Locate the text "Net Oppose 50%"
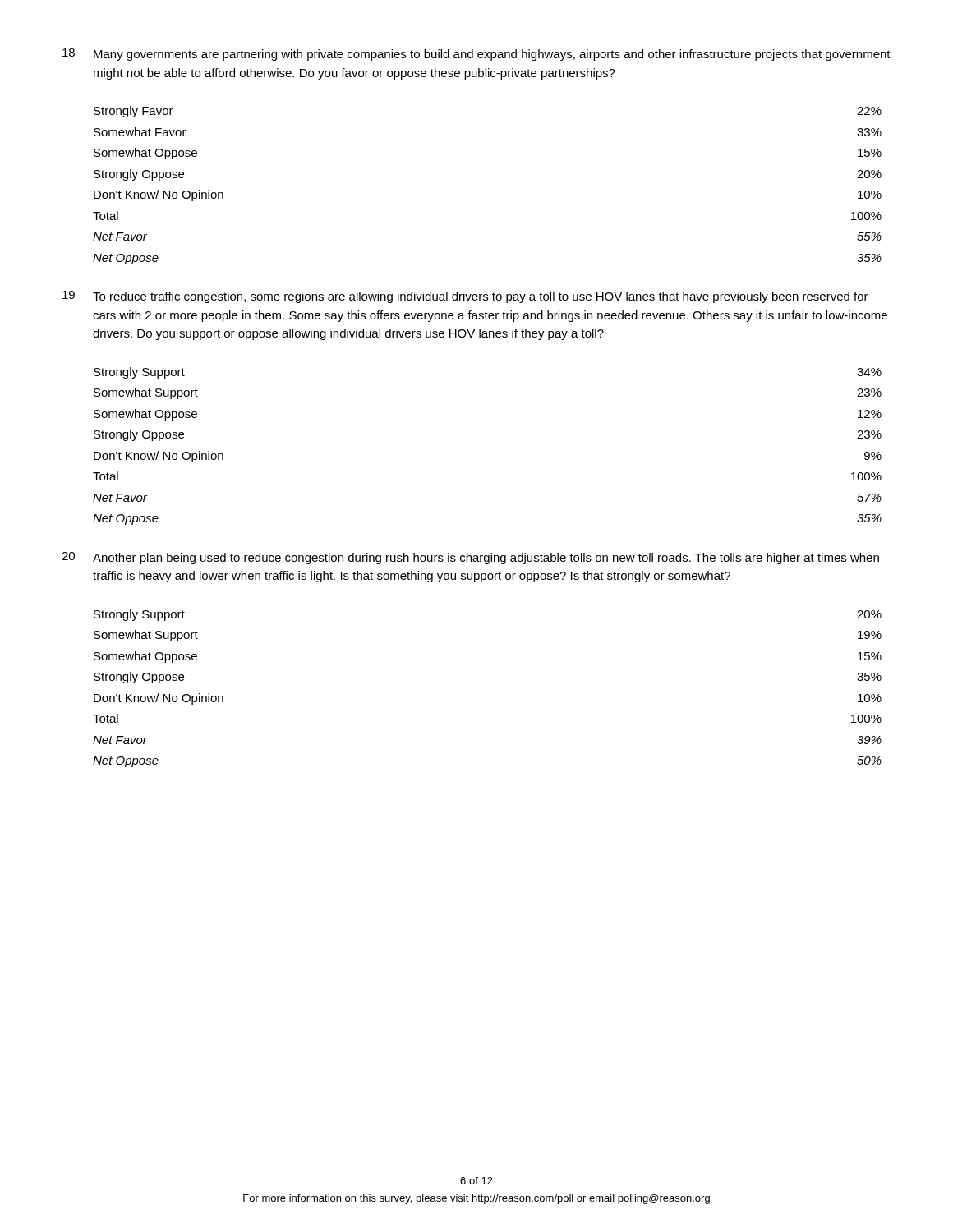The width and height of the screenshot is (953, 1232). click(x=137, y=762)
